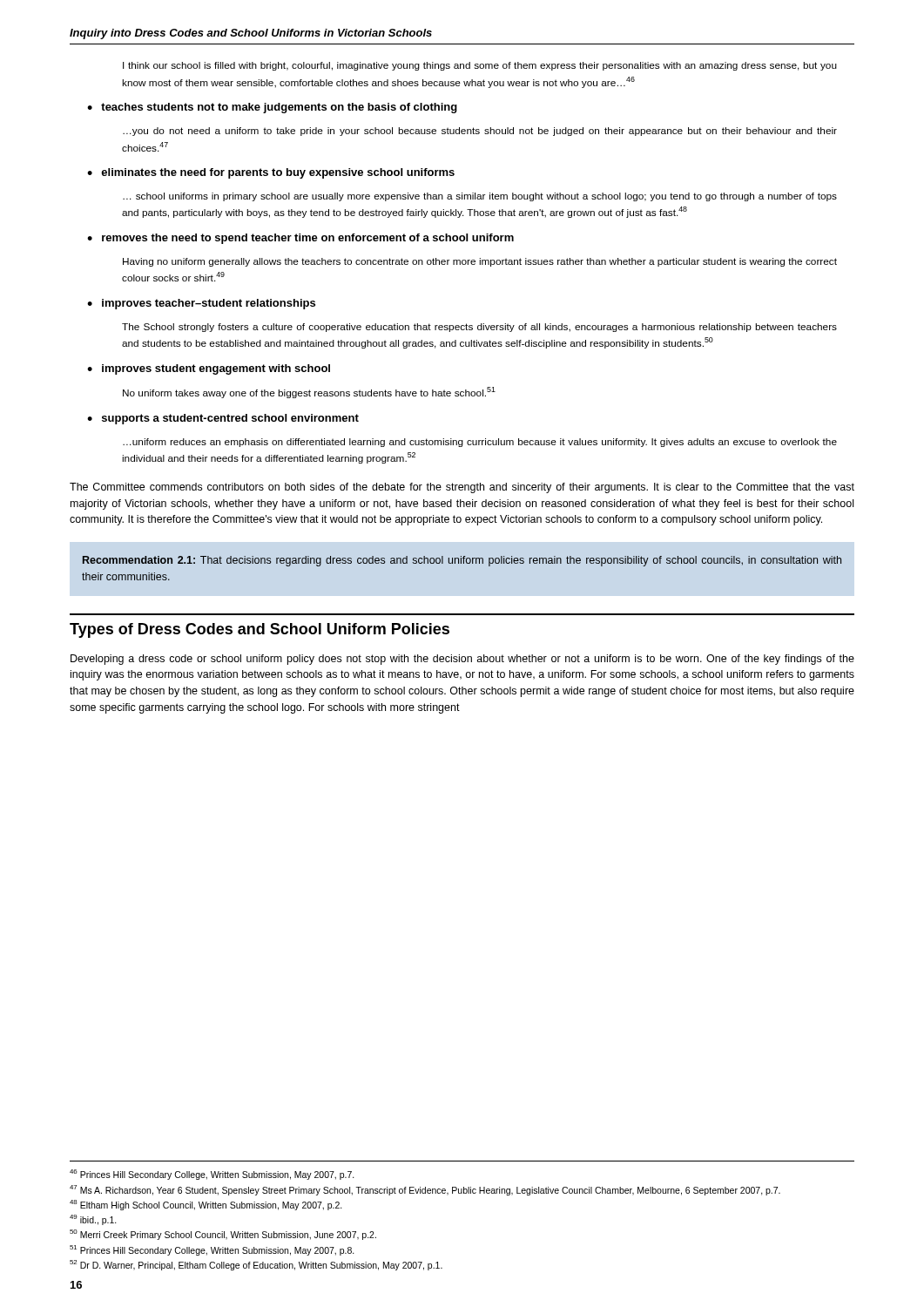Click on the region starting "… school uniforms in primary"
Screen dimensions: 1307x924
click(479, 204)
